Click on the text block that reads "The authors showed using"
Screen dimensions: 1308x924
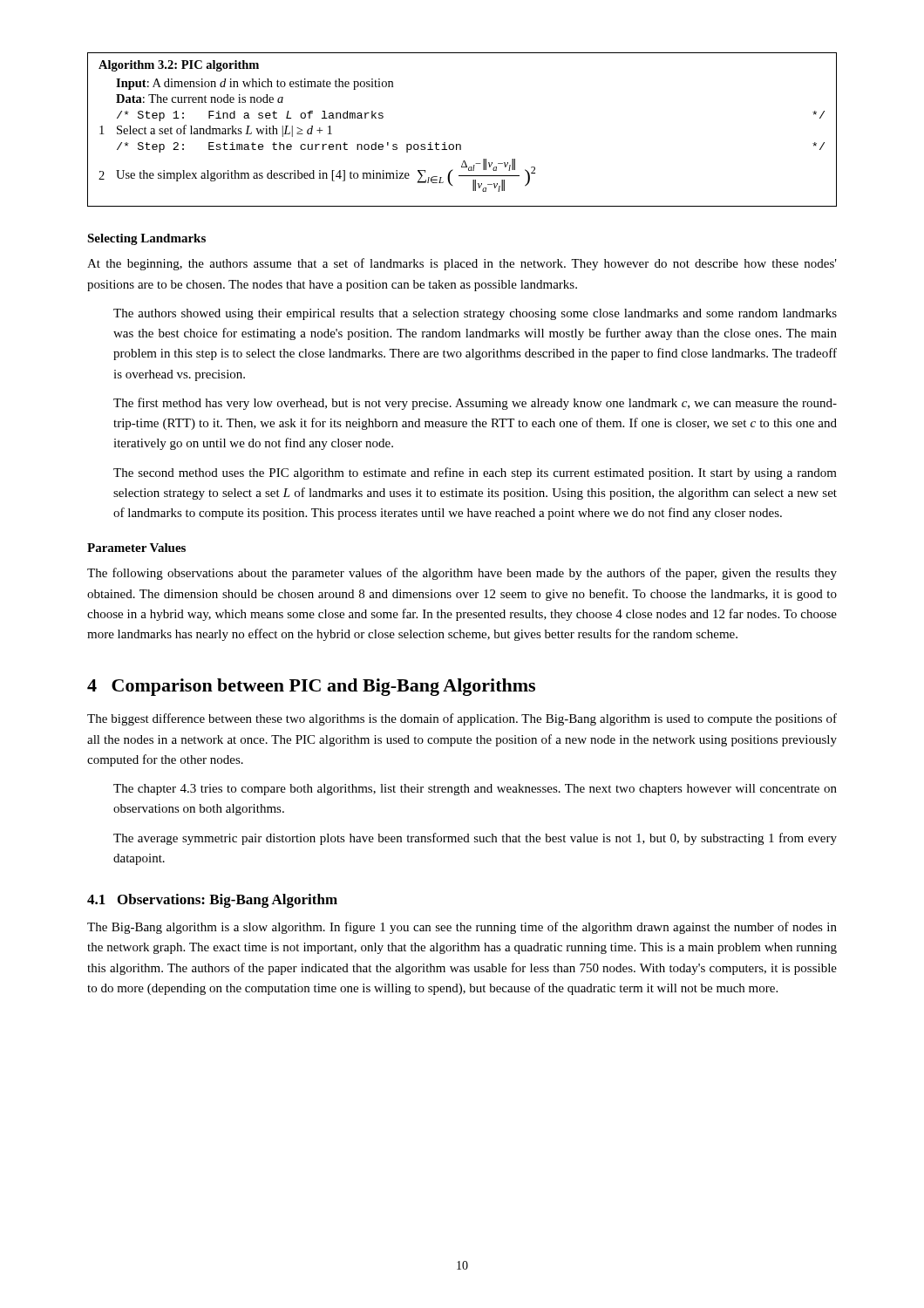[475, 343]
